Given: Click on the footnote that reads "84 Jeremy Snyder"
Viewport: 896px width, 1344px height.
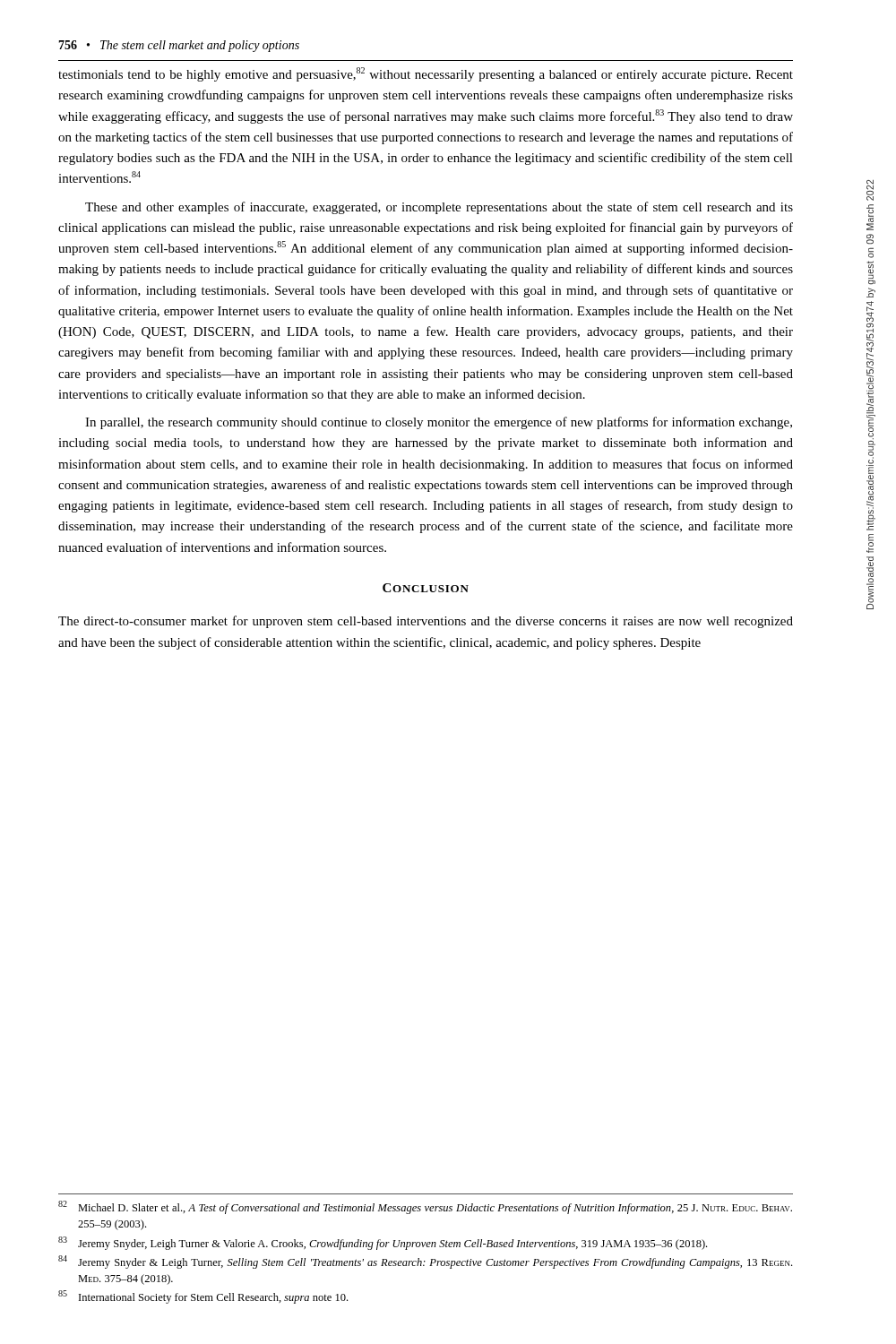Looking at the screenshot, I should coord(426,1270).
